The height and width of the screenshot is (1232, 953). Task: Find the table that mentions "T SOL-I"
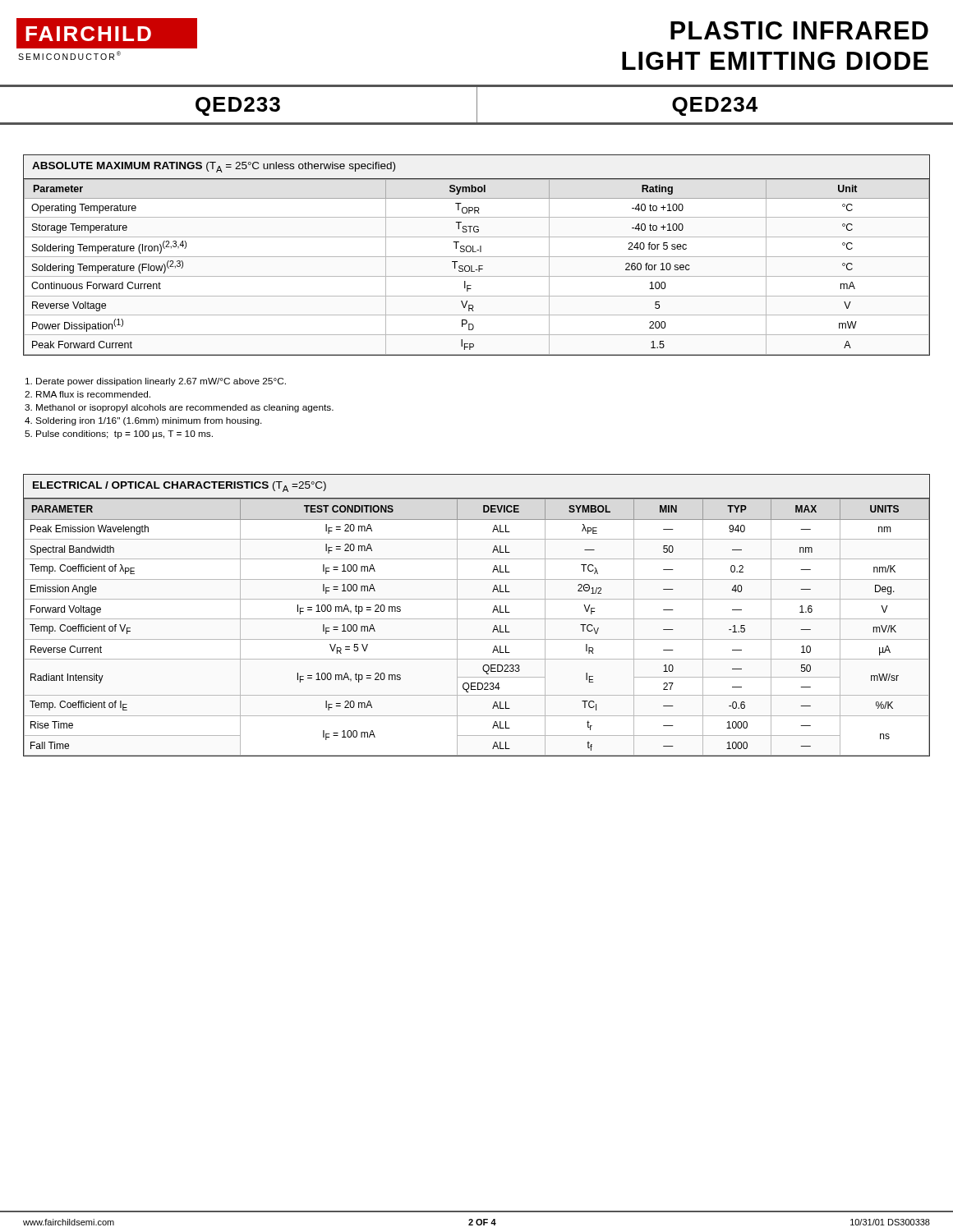pyautogui.click(x=476, y=267)
